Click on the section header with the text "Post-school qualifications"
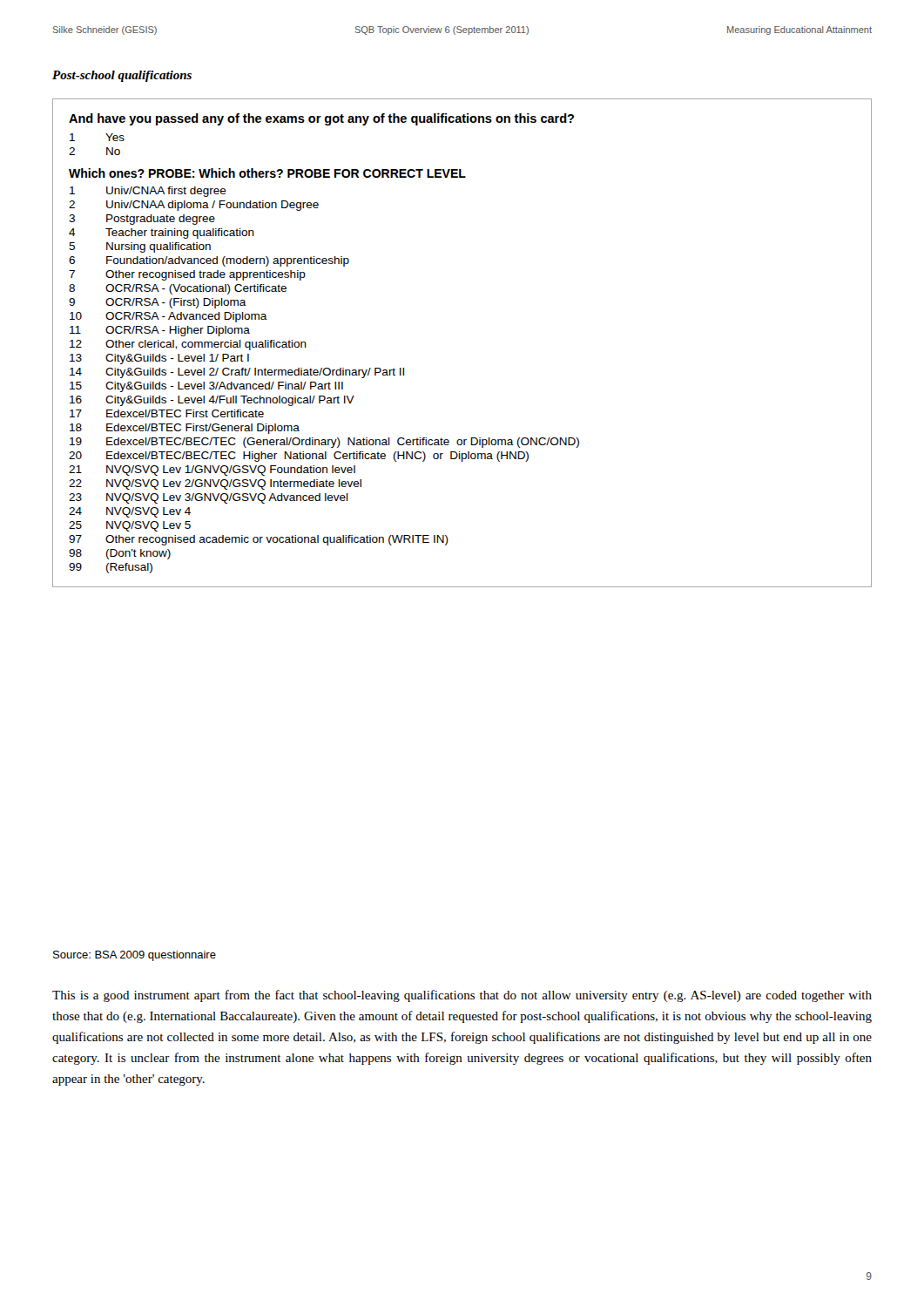Viewport: 924px width, 1307px height. click(122, 75)
